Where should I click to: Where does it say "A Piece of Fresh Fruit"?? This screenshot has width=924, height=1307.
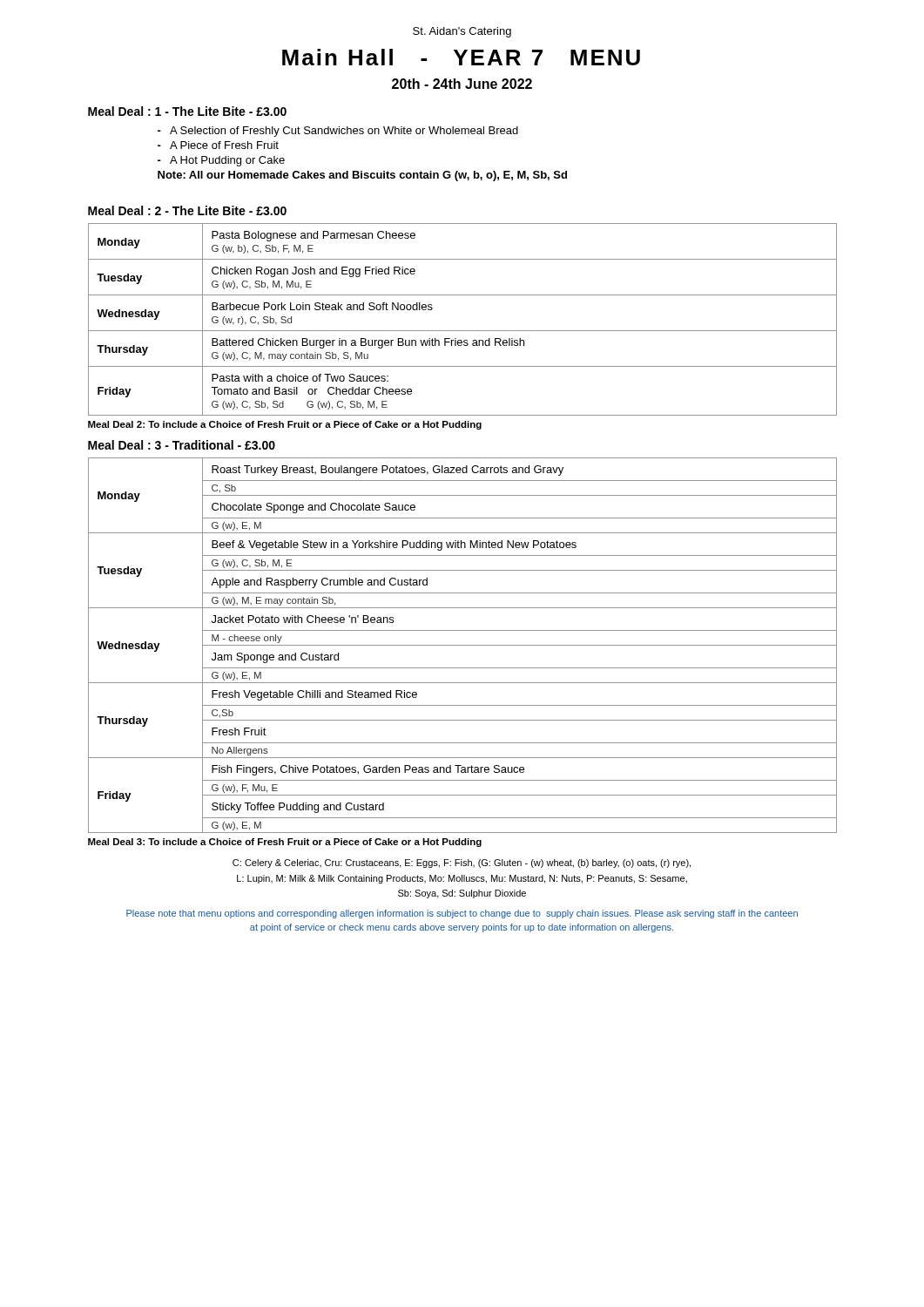[218, 145]
